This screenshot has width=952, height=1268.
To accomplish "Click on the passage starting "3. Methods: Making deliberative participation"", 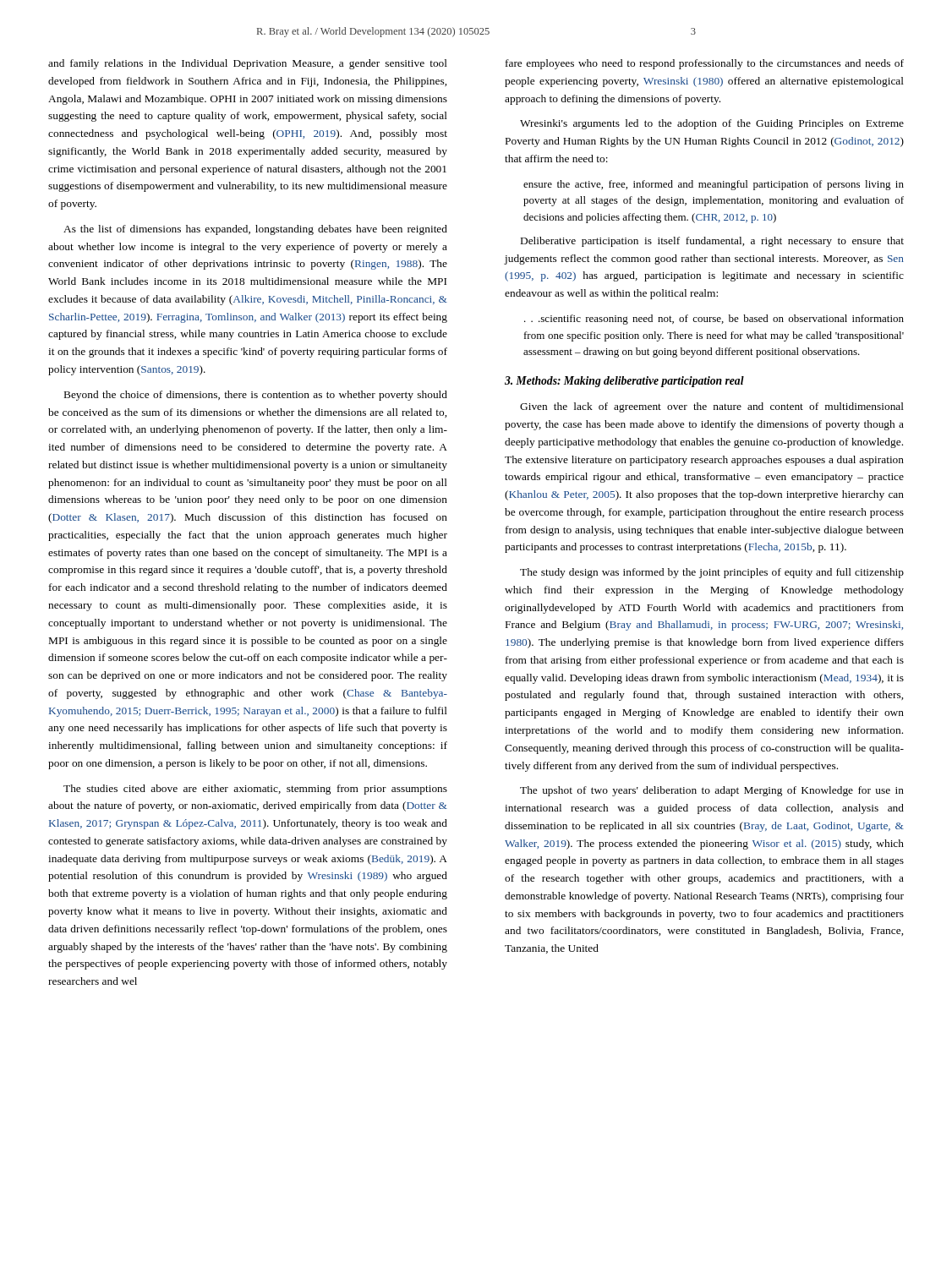I will 704,381.
